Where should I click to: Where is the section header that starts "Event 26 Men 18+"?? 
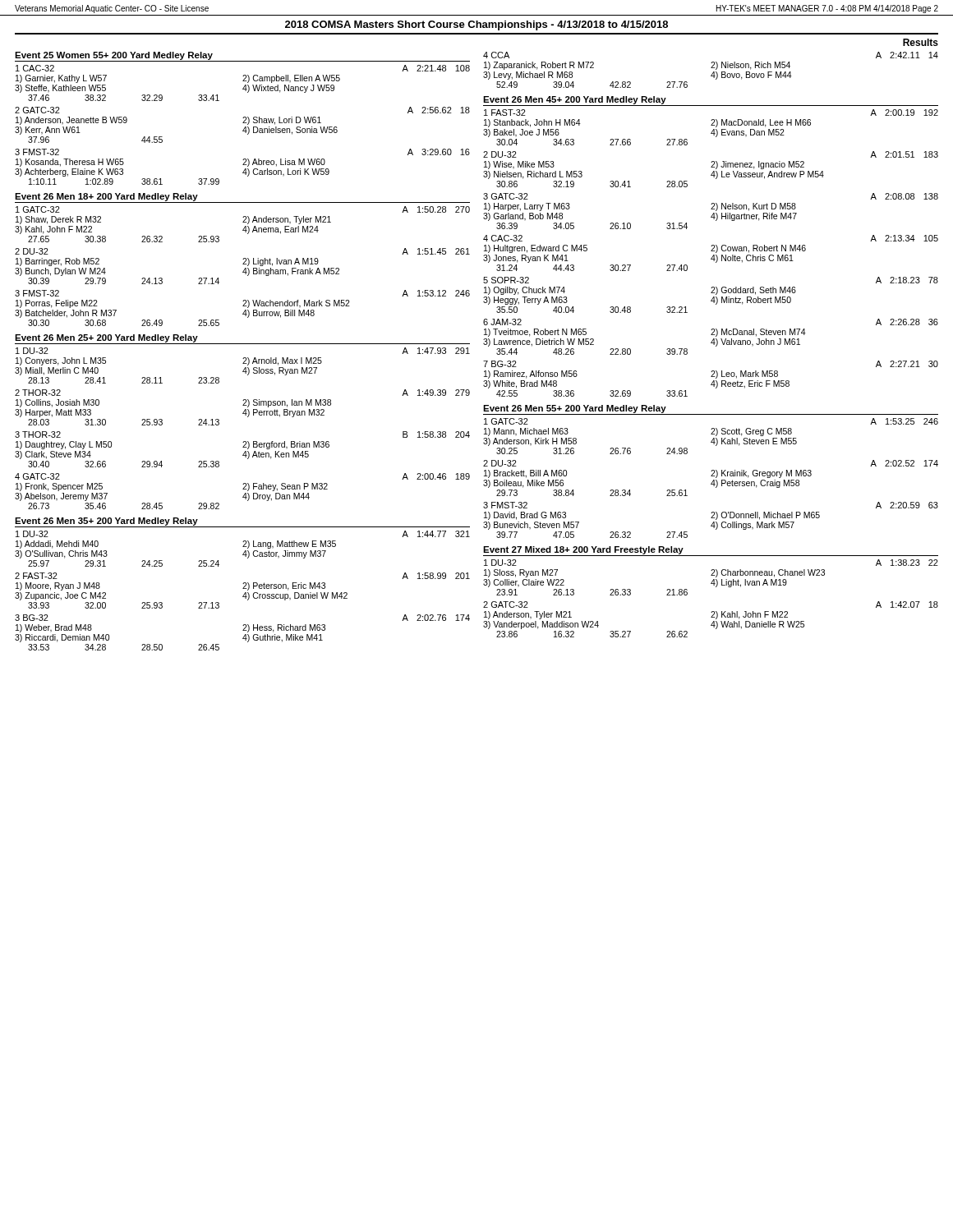click(242, 260)
